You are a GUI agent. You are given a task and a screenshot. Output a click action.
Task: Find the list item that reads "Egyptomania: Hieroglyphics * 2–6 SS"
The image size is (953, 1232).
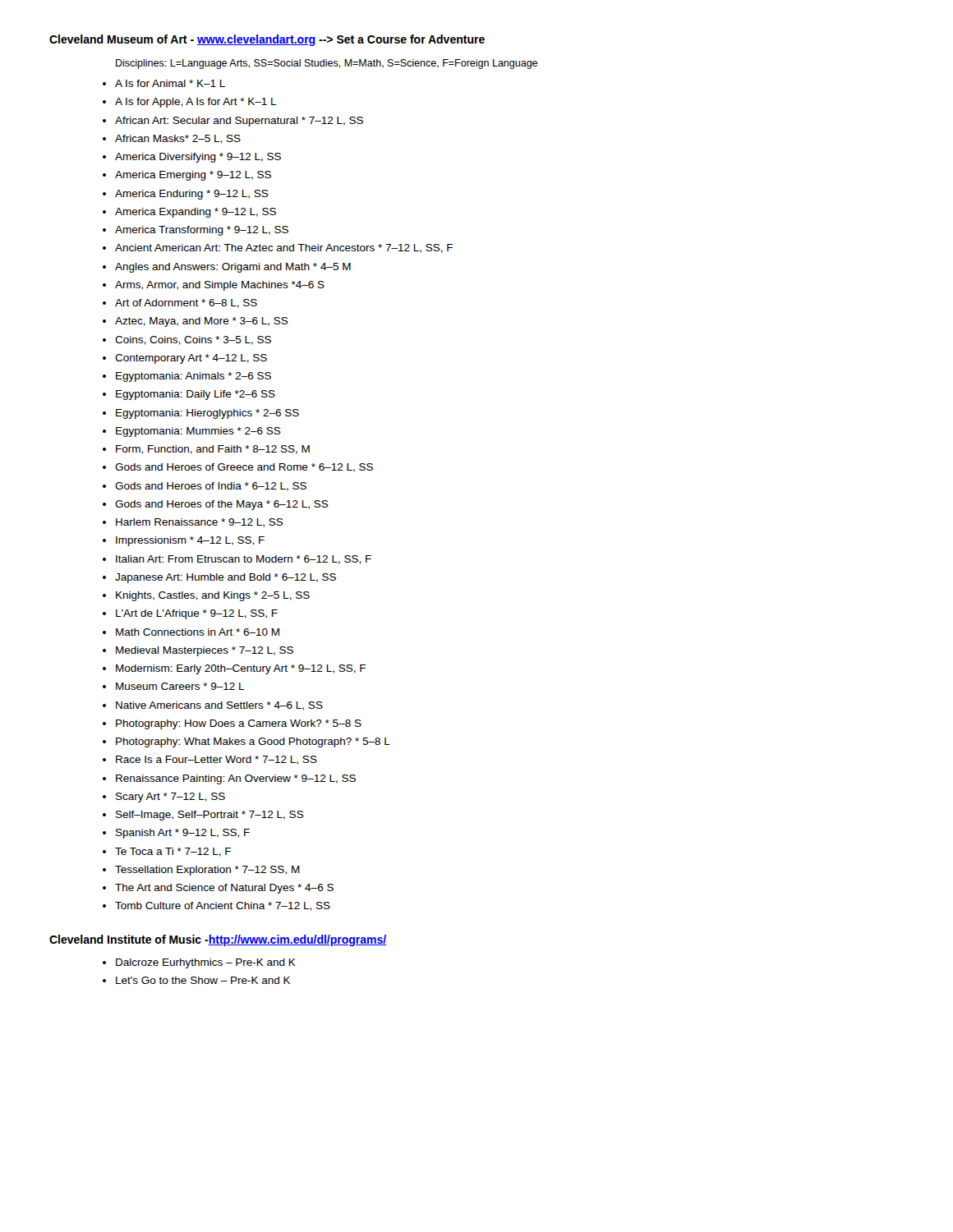(x=207, y=412)
